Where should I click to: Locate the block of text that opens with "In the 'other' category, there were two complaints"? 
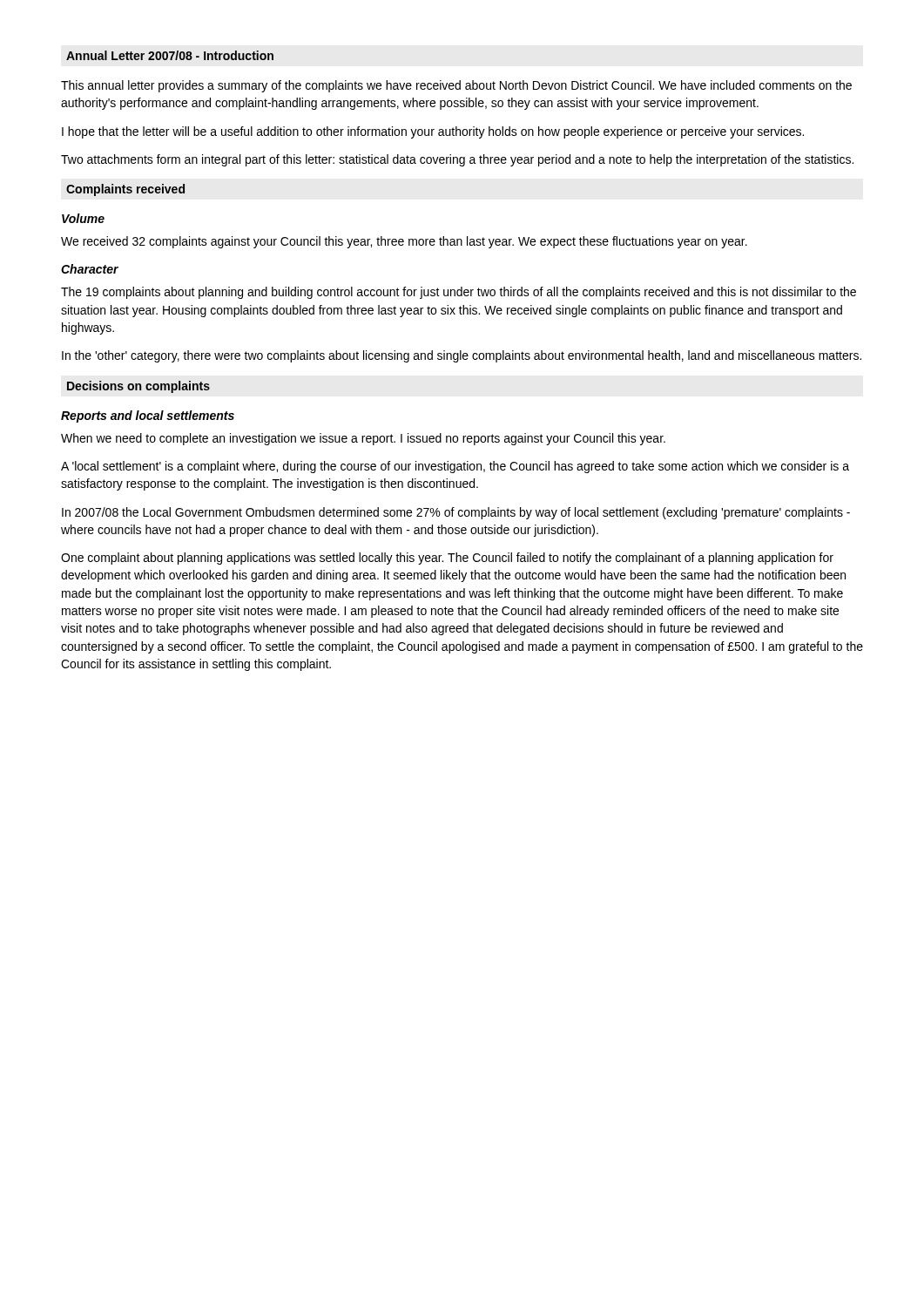(x=462, y=356)
